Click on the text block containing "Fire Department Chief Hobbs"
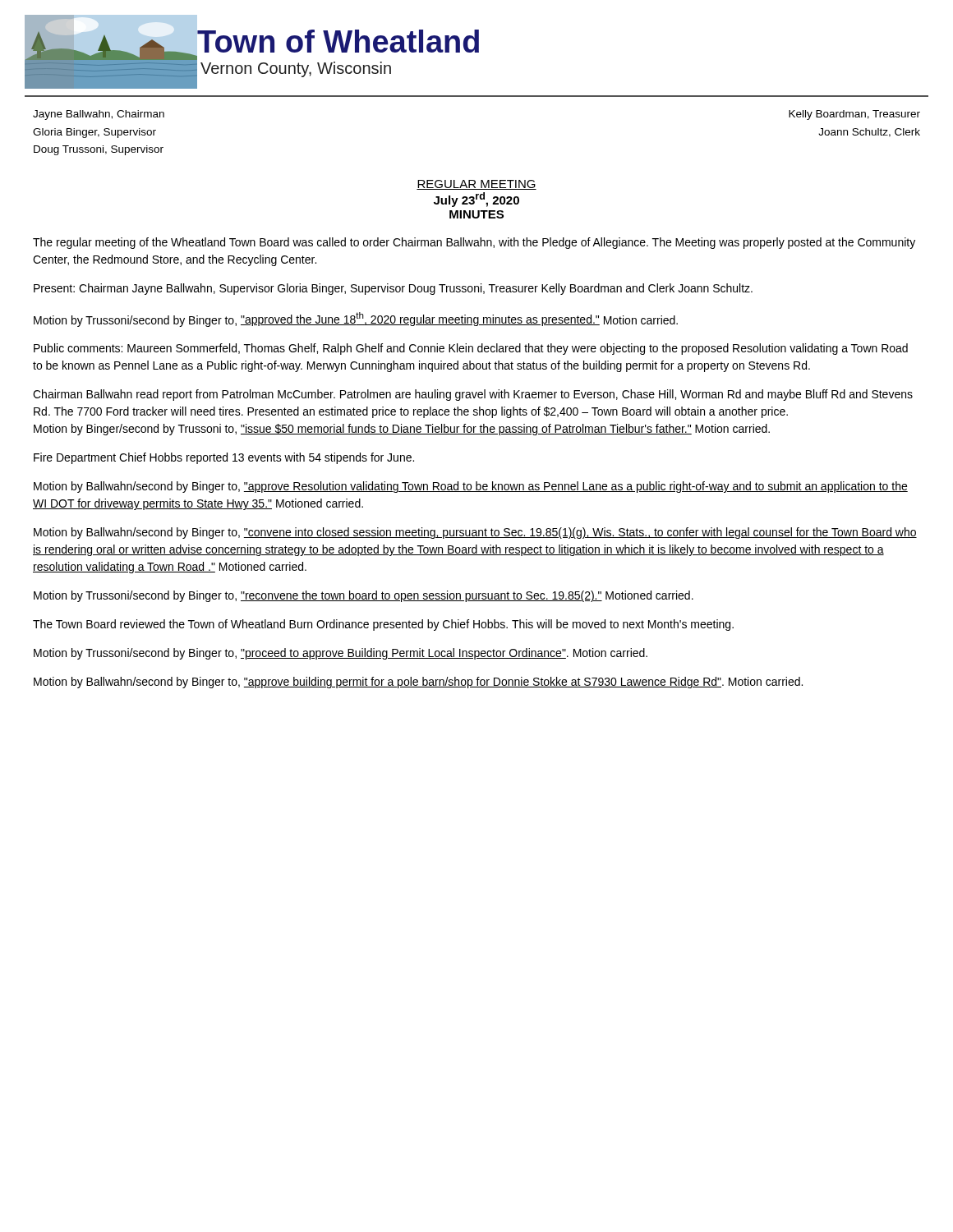The image size is (953, 1232). 224,458
